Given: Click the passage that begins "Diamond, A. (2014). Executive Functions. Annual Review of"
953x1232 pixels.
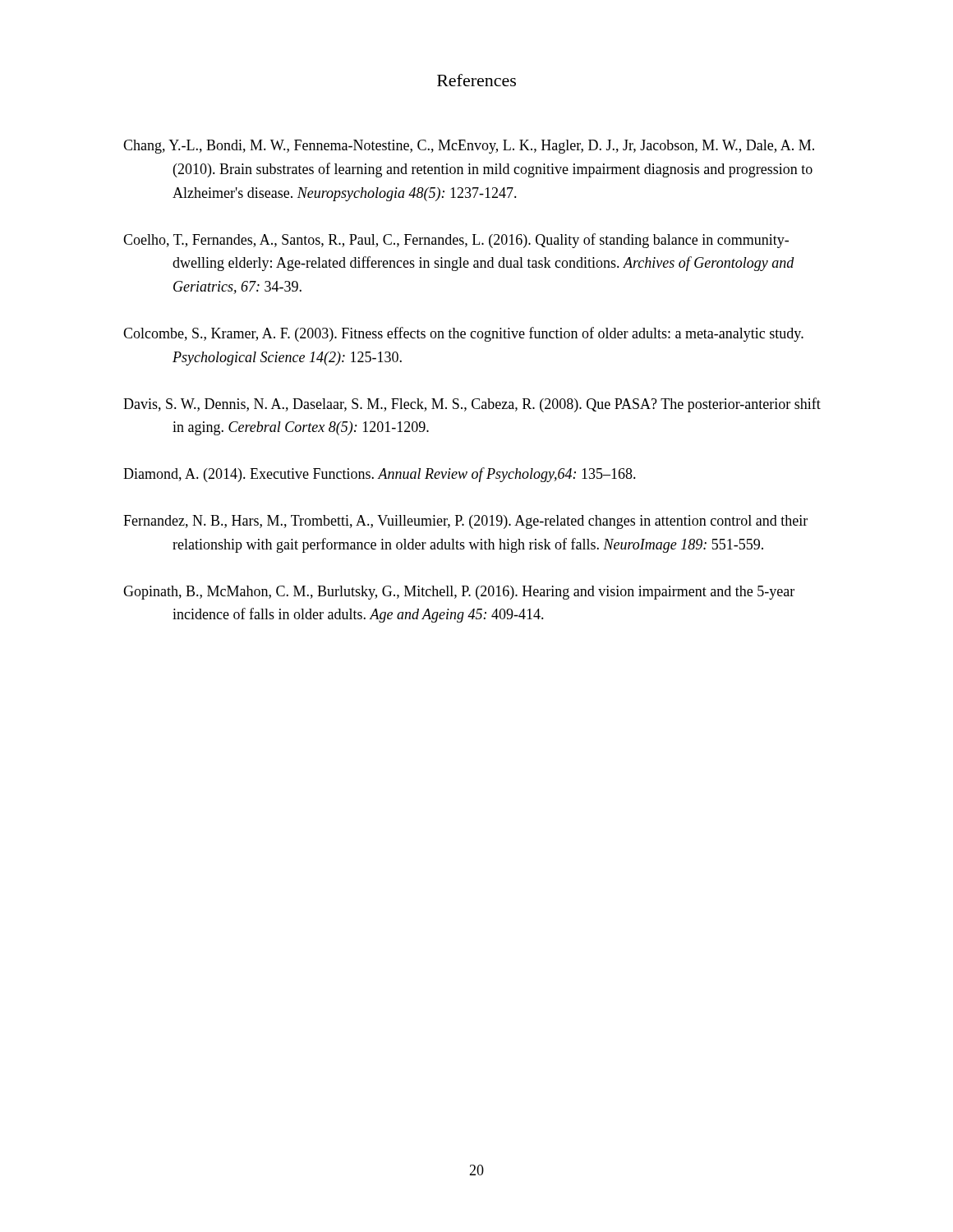Looking at the screenshot, I should [380, 474].
